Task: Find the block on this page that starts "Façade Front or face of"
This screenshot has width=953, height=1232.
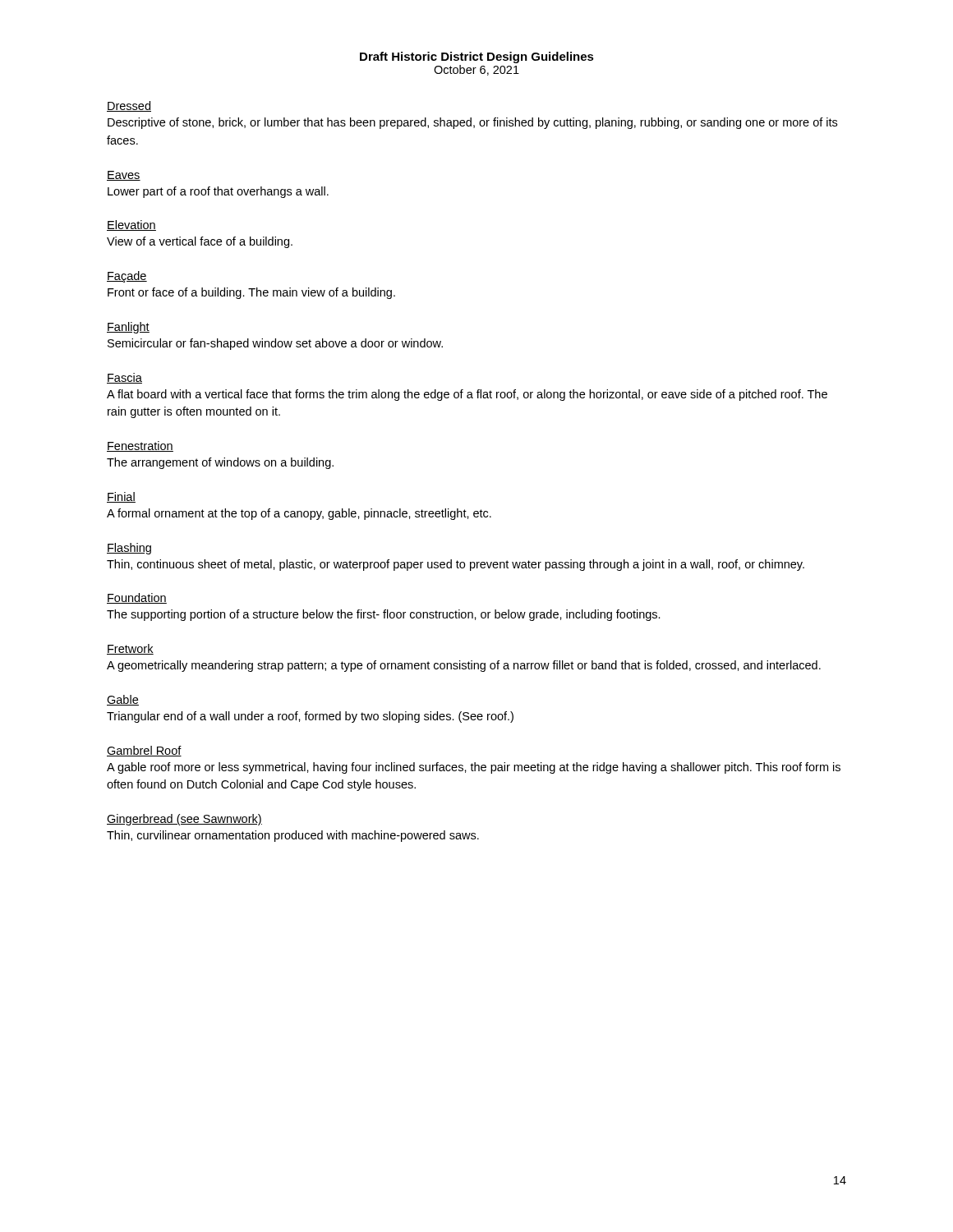Action: pos(127,277)
